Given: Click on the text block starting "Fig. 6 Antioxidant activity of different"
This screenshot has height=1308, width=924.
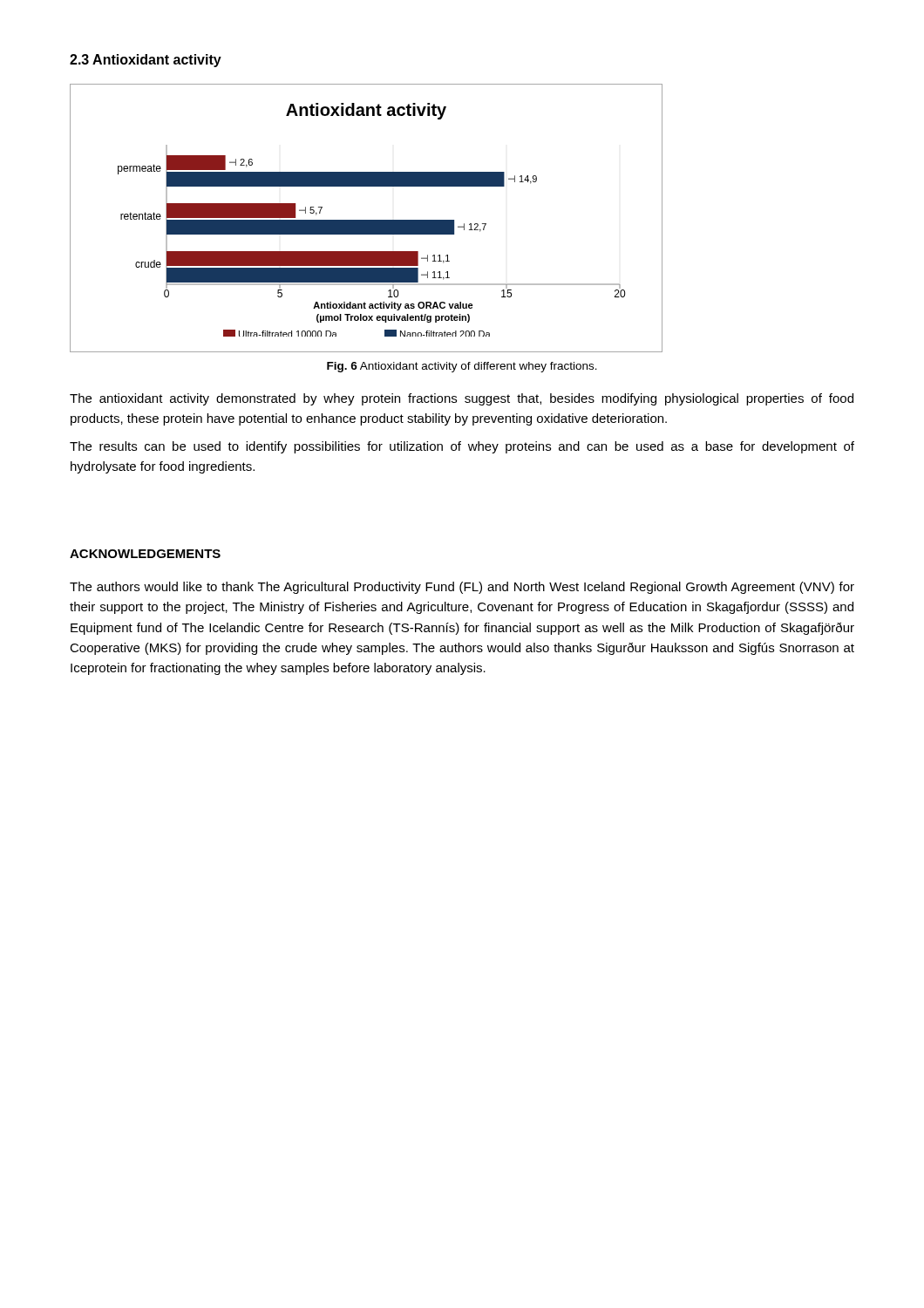Looking at the screenshot, I should (462, 366).
